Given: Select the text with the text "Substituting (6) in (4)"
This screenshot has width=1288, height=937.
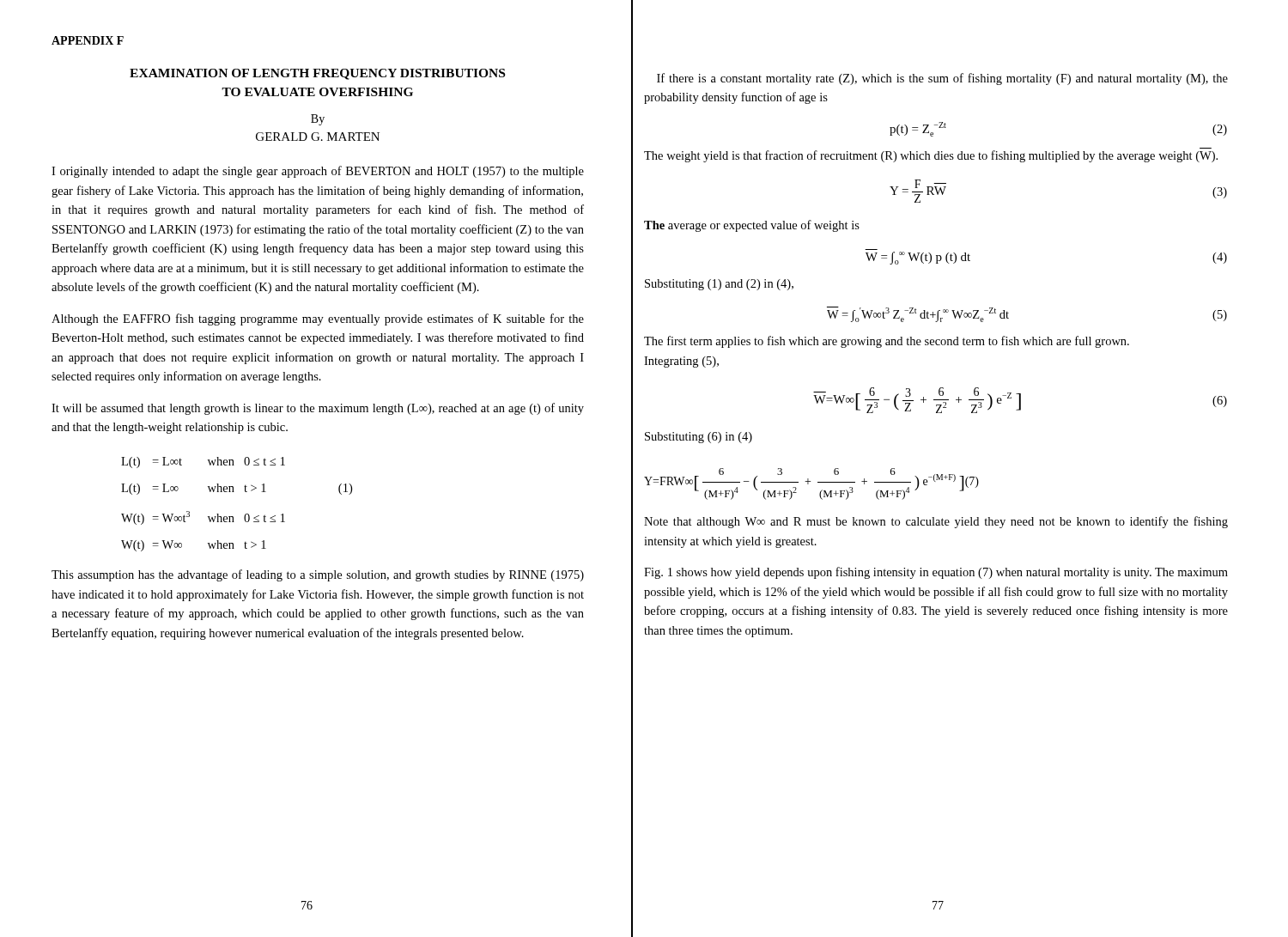Looking at the screenshot, I should (698, 436).
